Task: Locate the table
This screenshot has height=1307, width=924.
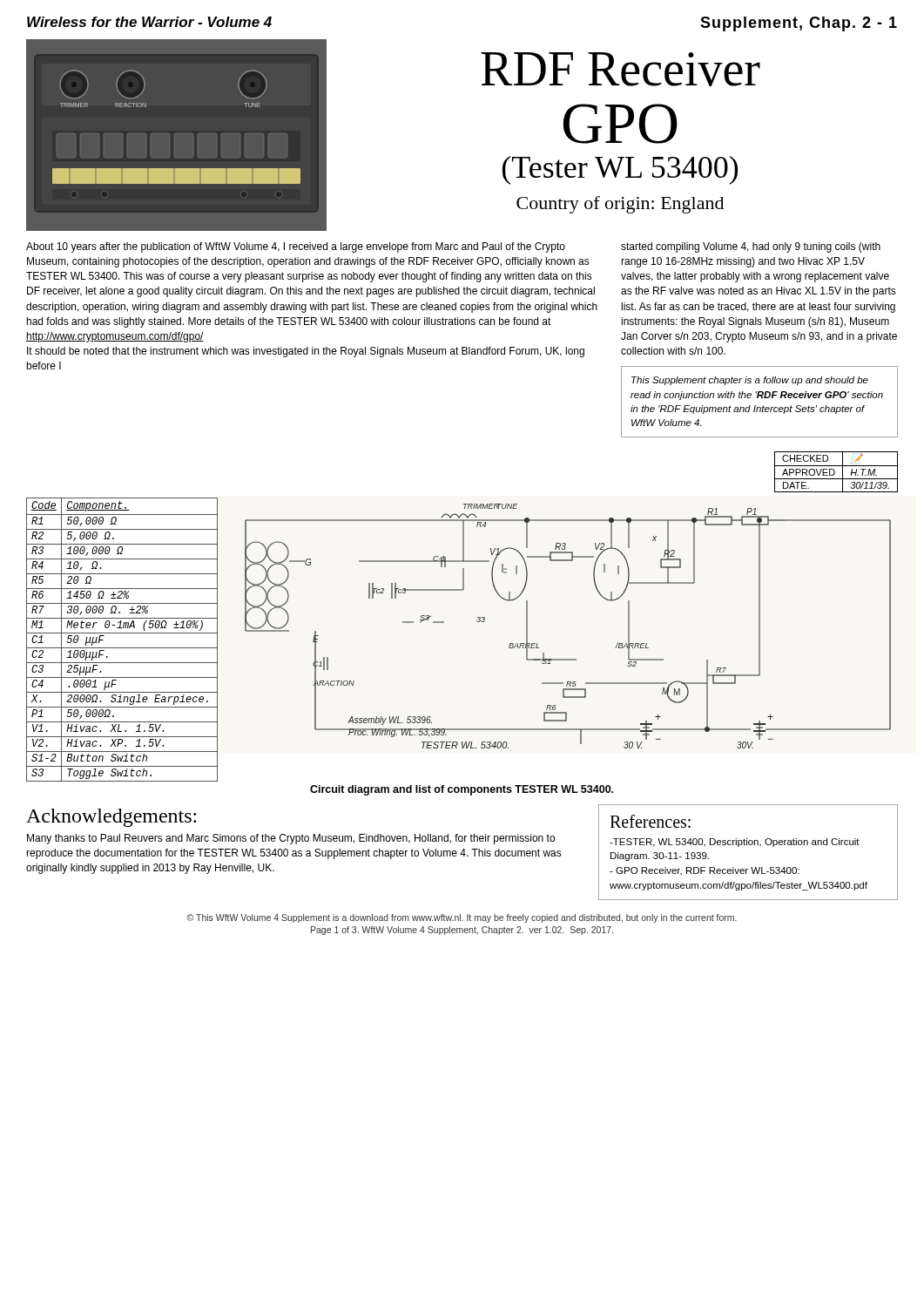Action: click(x=836, y=471)
